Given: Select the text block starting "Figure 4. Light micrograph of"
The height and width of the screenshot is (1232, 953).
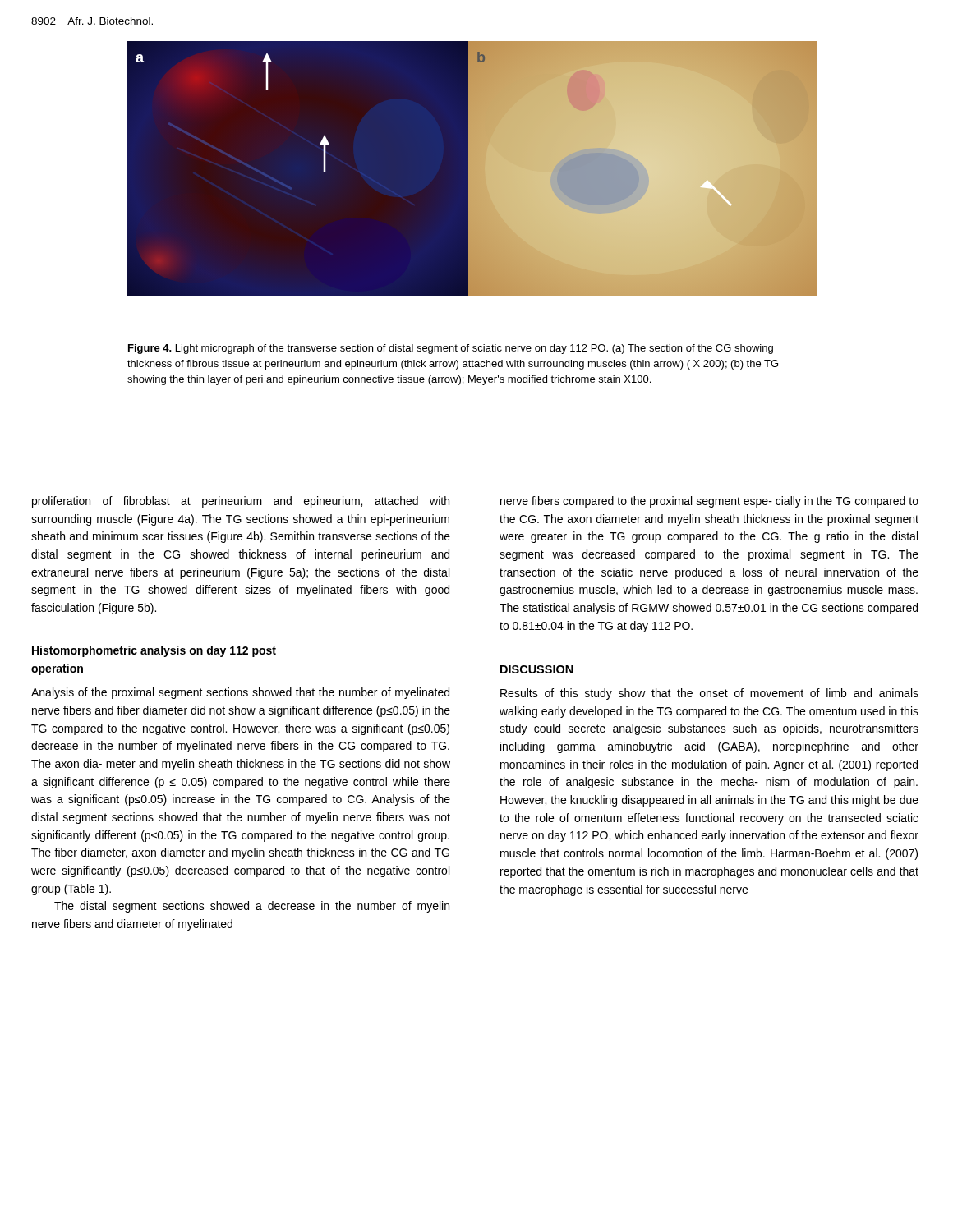Looking at the screenshot, I should [453, 363].
